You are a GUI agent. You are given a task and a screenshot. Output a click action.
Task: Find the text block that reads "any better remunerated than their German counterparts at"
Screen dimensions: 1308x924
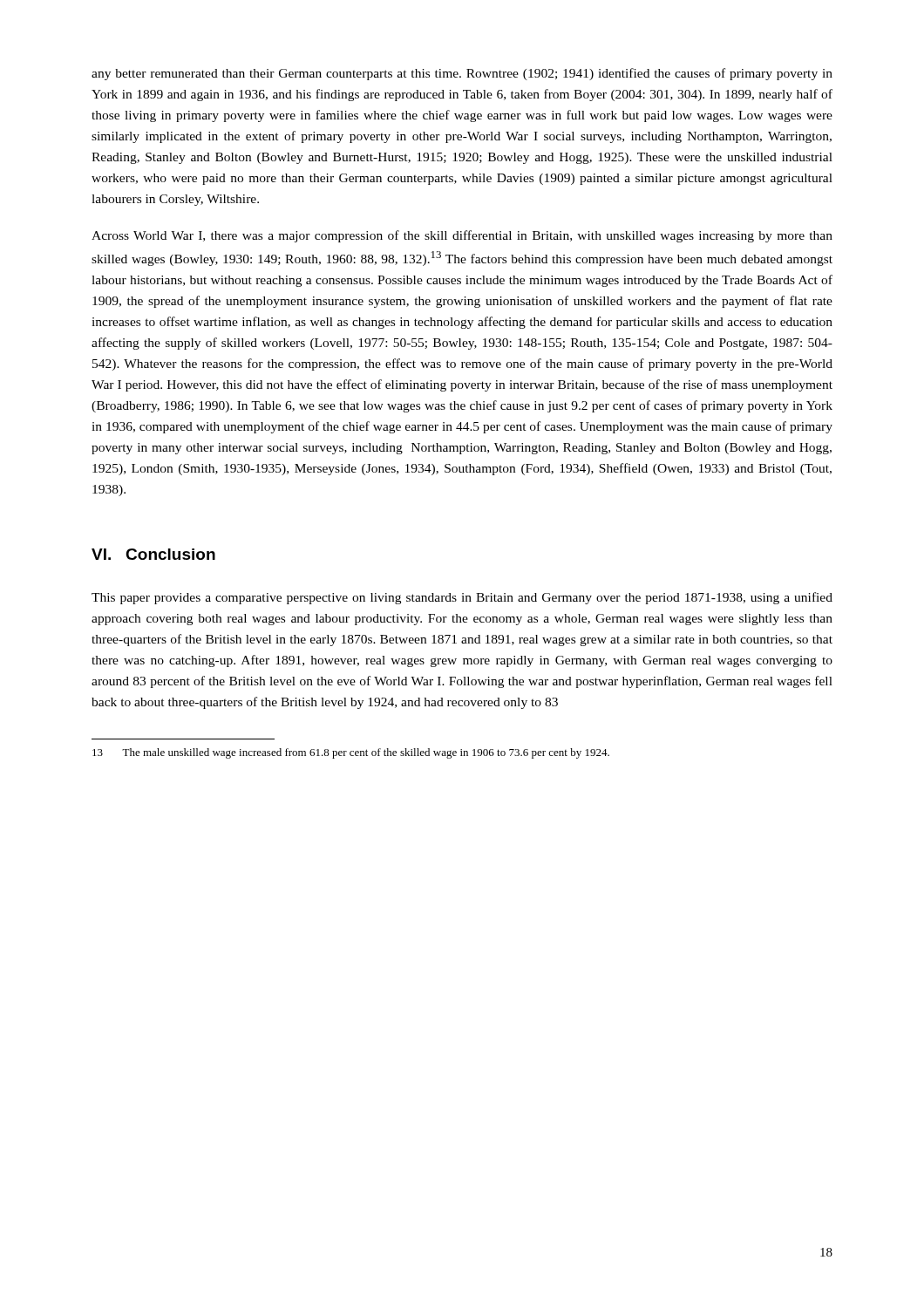click(462, 136)
